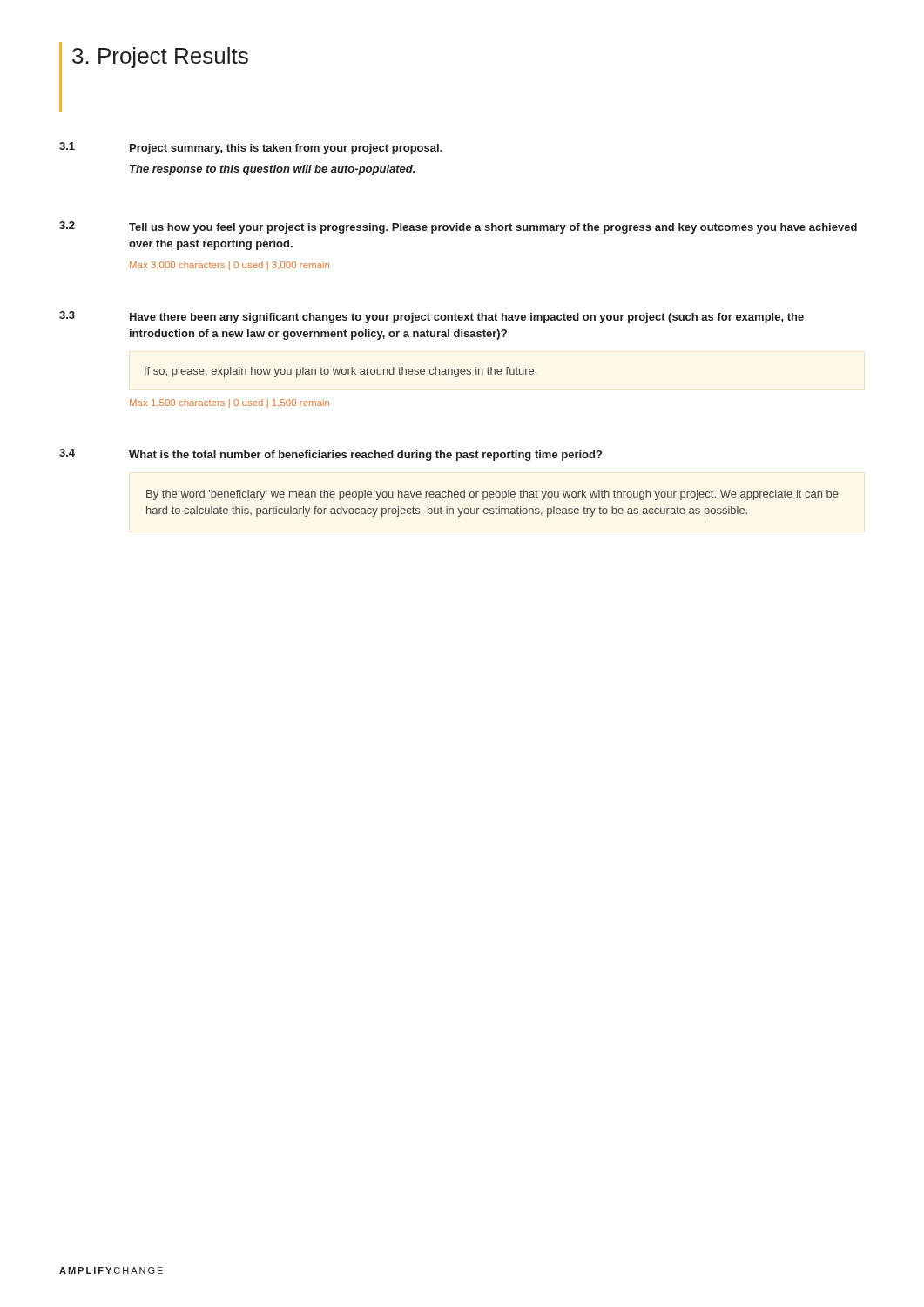Navigate to the region starting "4 What is the total number"

[462, 492]
